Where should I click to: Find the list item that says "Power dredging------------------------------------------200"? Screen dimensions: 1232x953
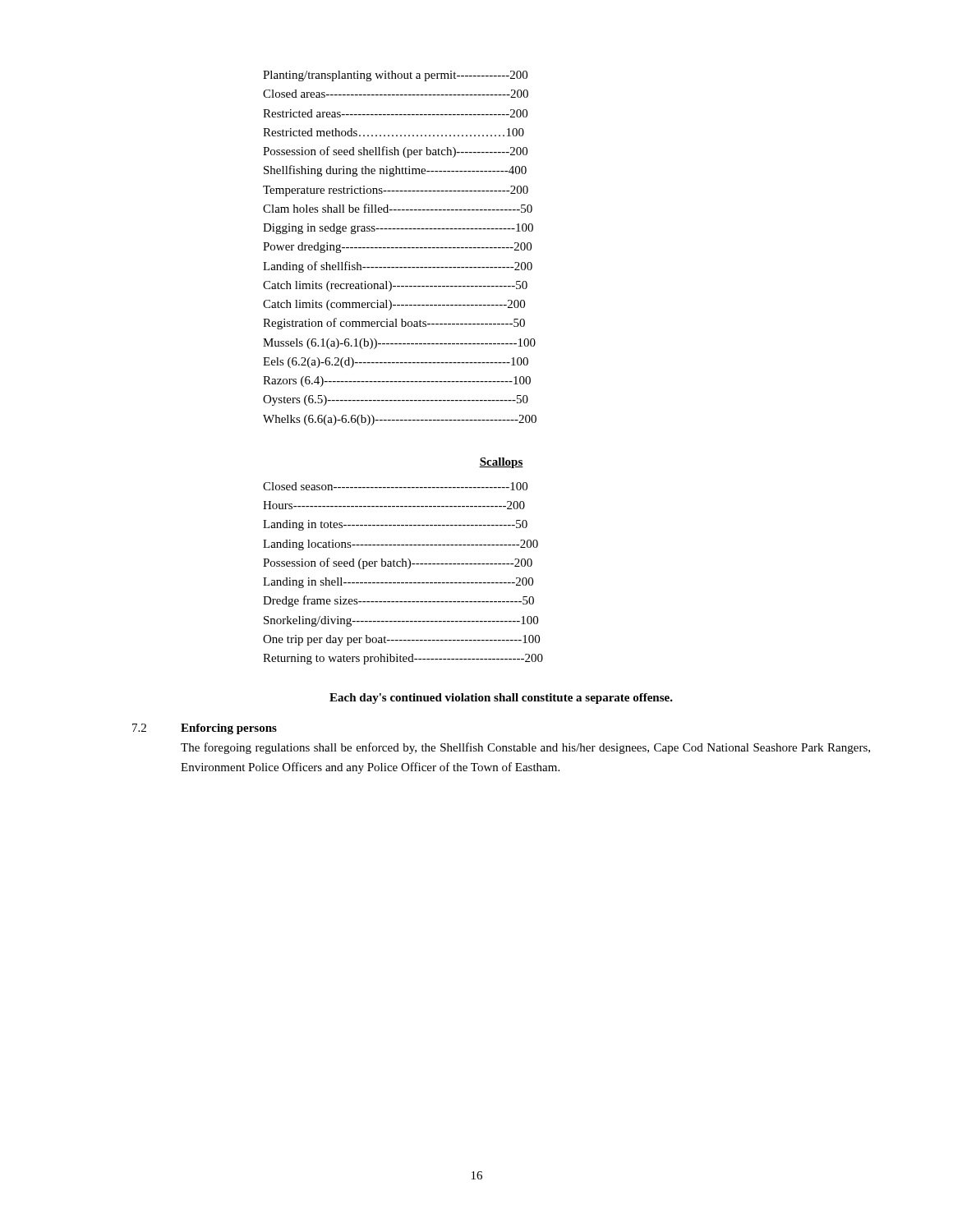click(x=397, y=248)
